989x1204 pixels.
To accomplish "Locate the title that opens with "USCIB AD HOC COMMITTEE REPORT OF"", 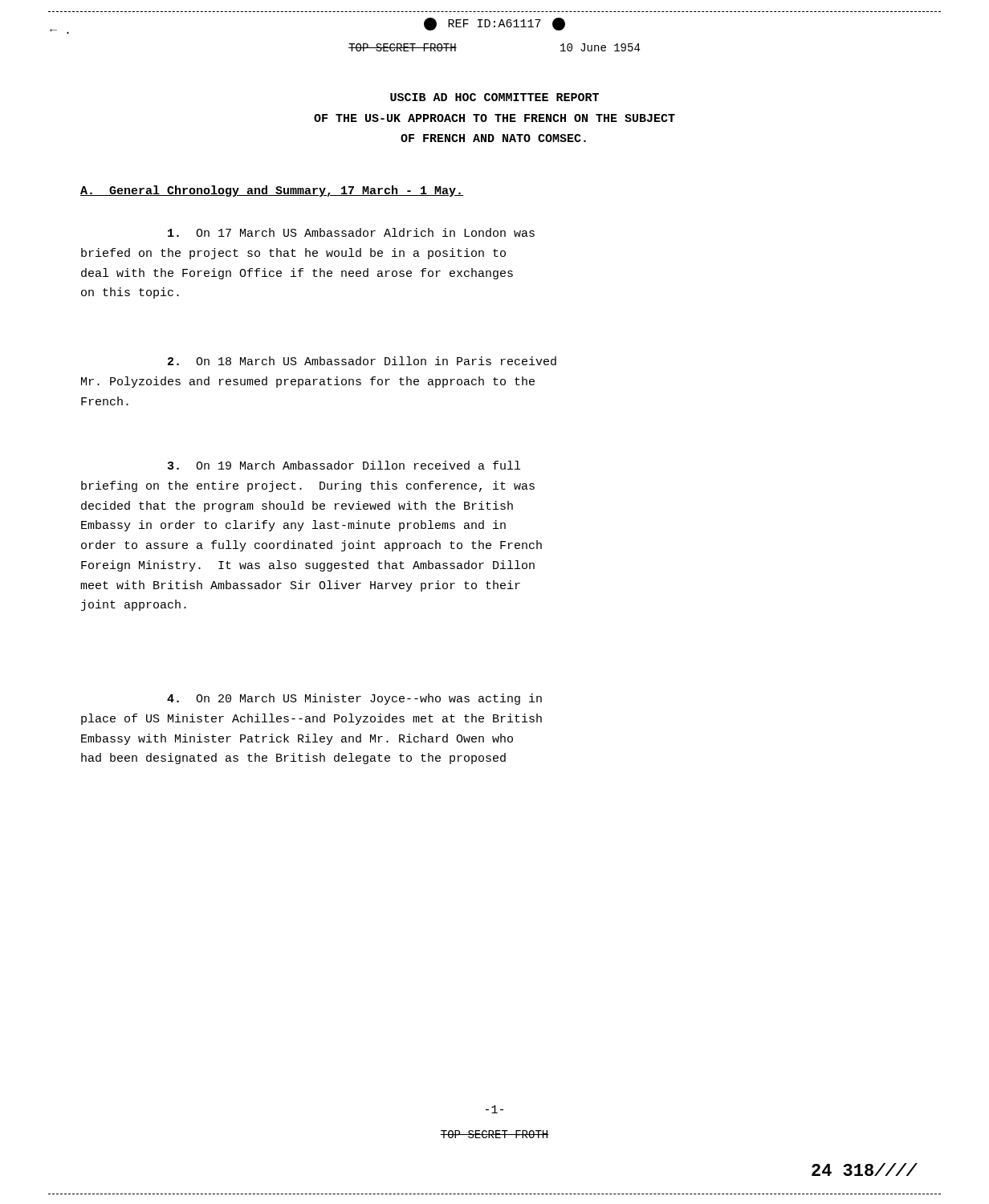I will pyautogui.click(x=494, y=119).
